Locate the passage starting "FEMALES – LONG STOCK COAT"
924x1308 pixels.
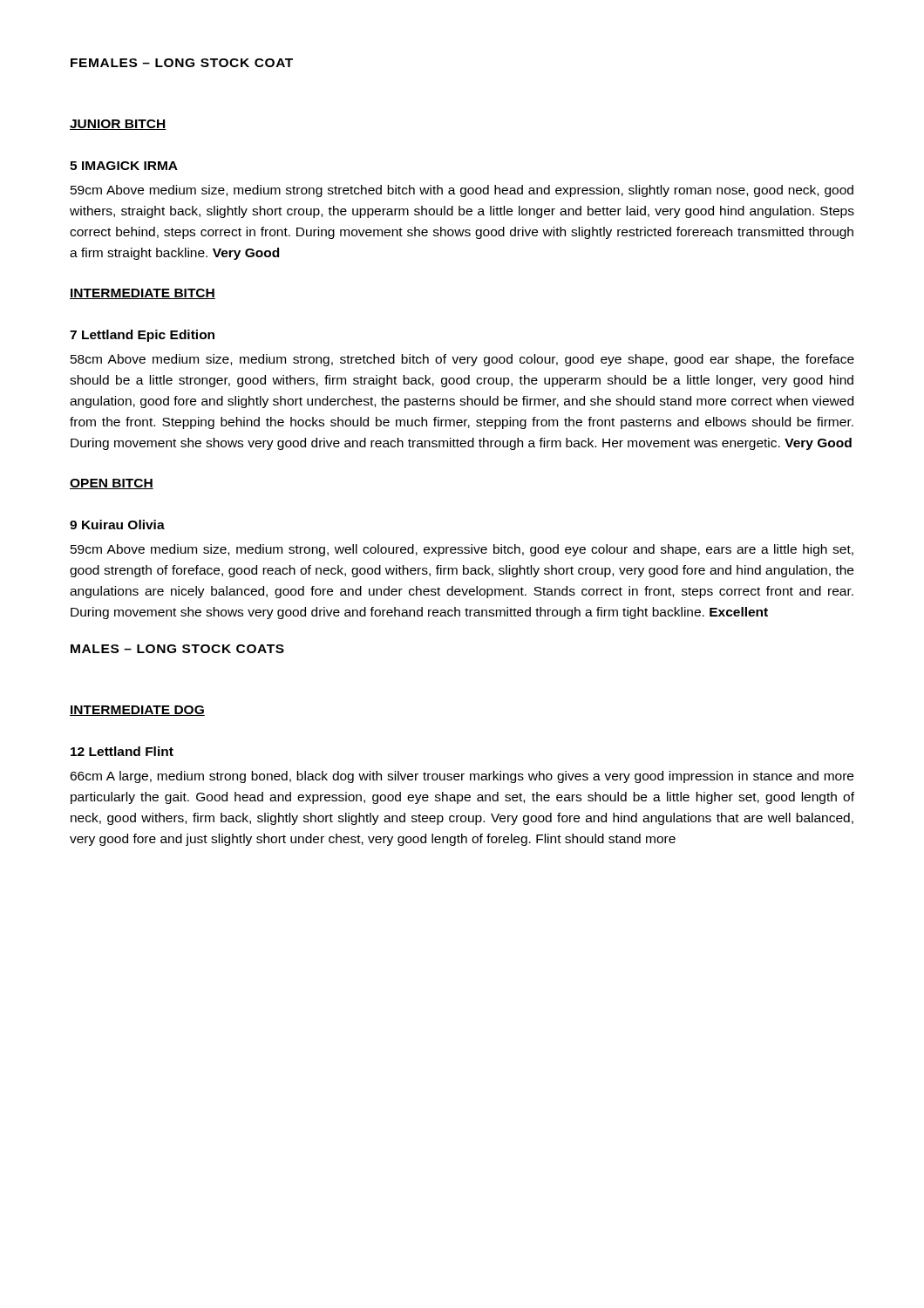tap(182, 62)
